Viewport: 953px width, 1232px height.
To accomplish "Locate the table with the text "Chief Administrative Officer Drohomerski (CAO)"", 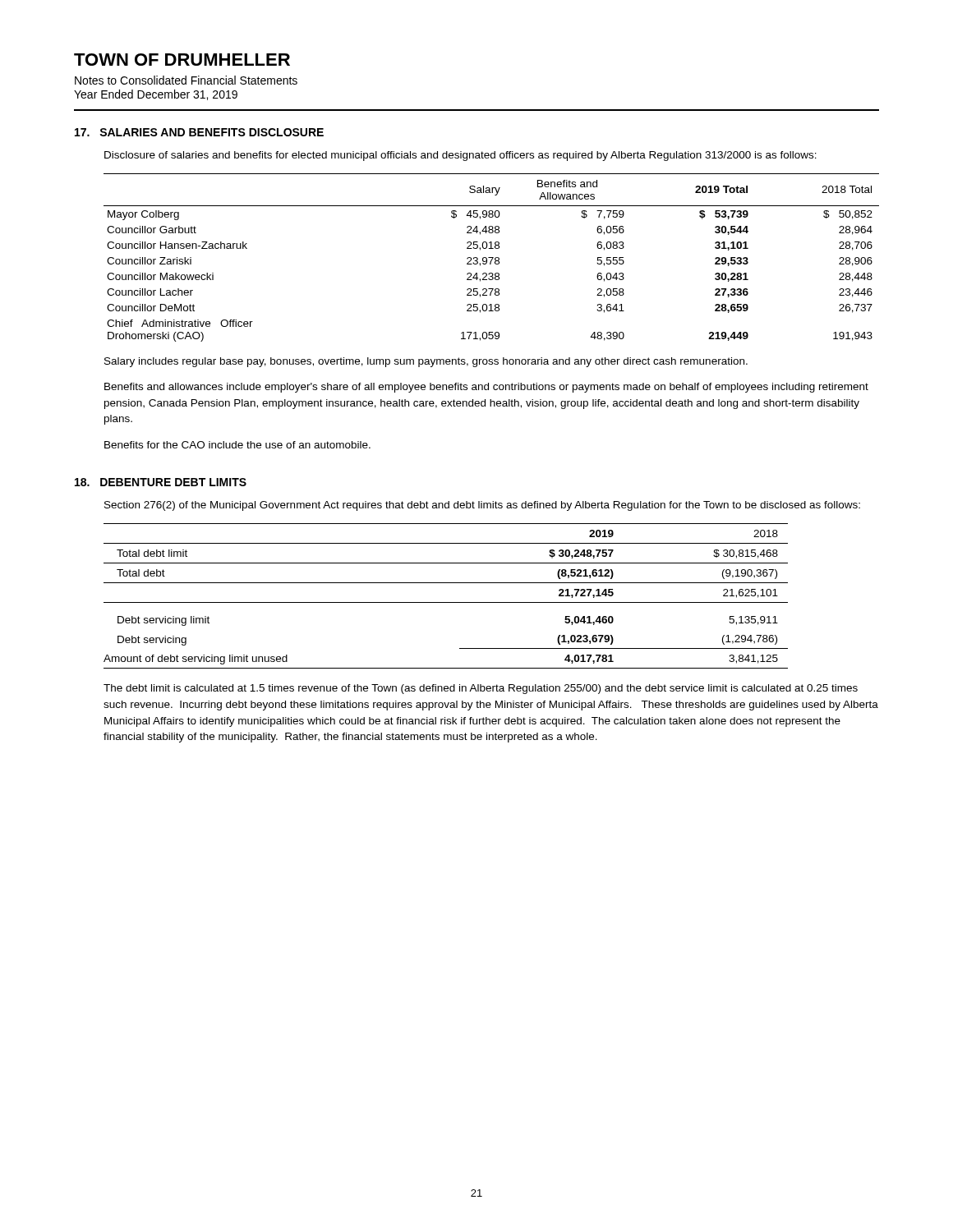I will coord(476,258).
